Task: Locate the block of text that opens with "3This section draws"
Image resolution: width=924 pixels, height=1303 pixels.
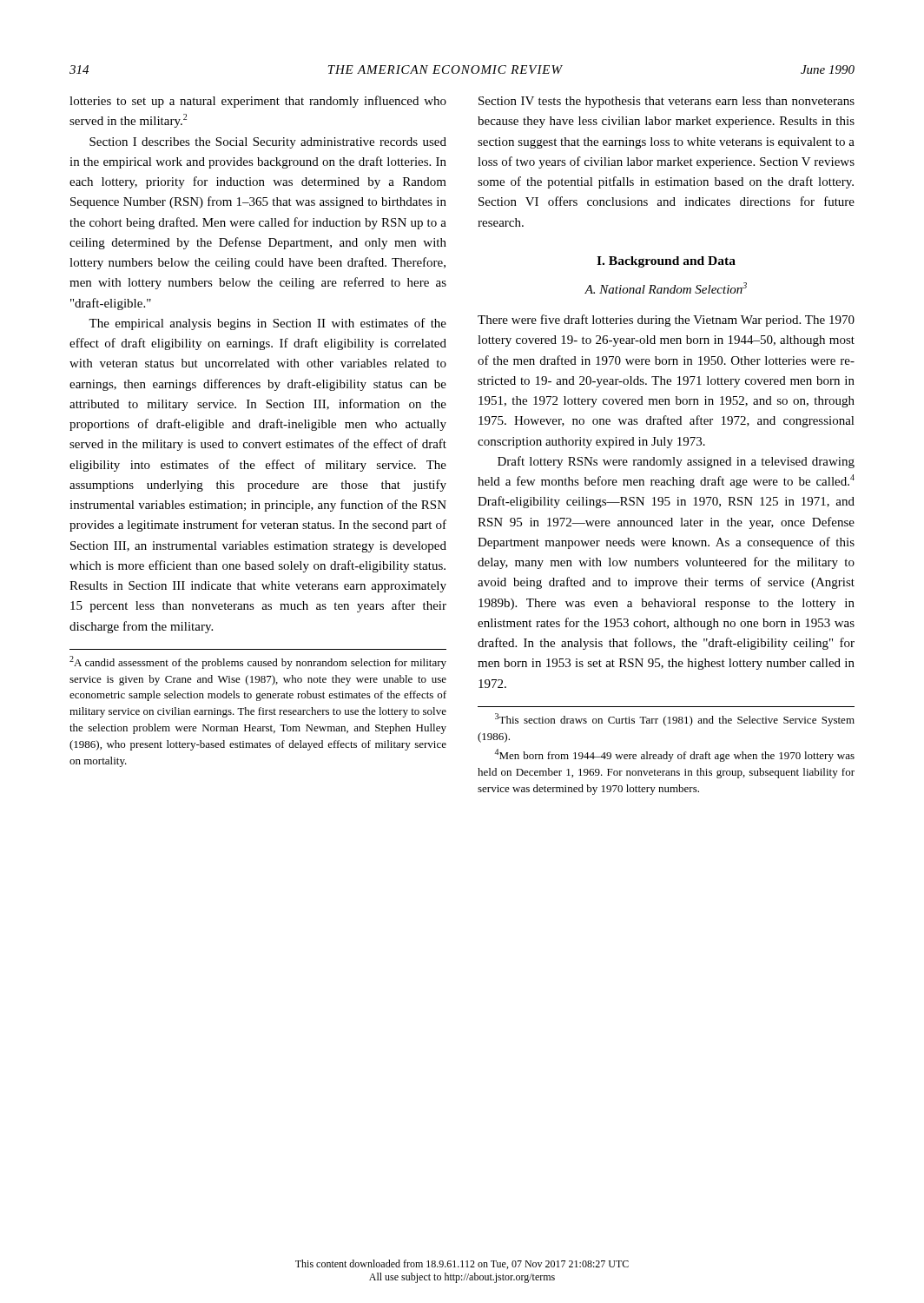Action: tap(666, 755)
